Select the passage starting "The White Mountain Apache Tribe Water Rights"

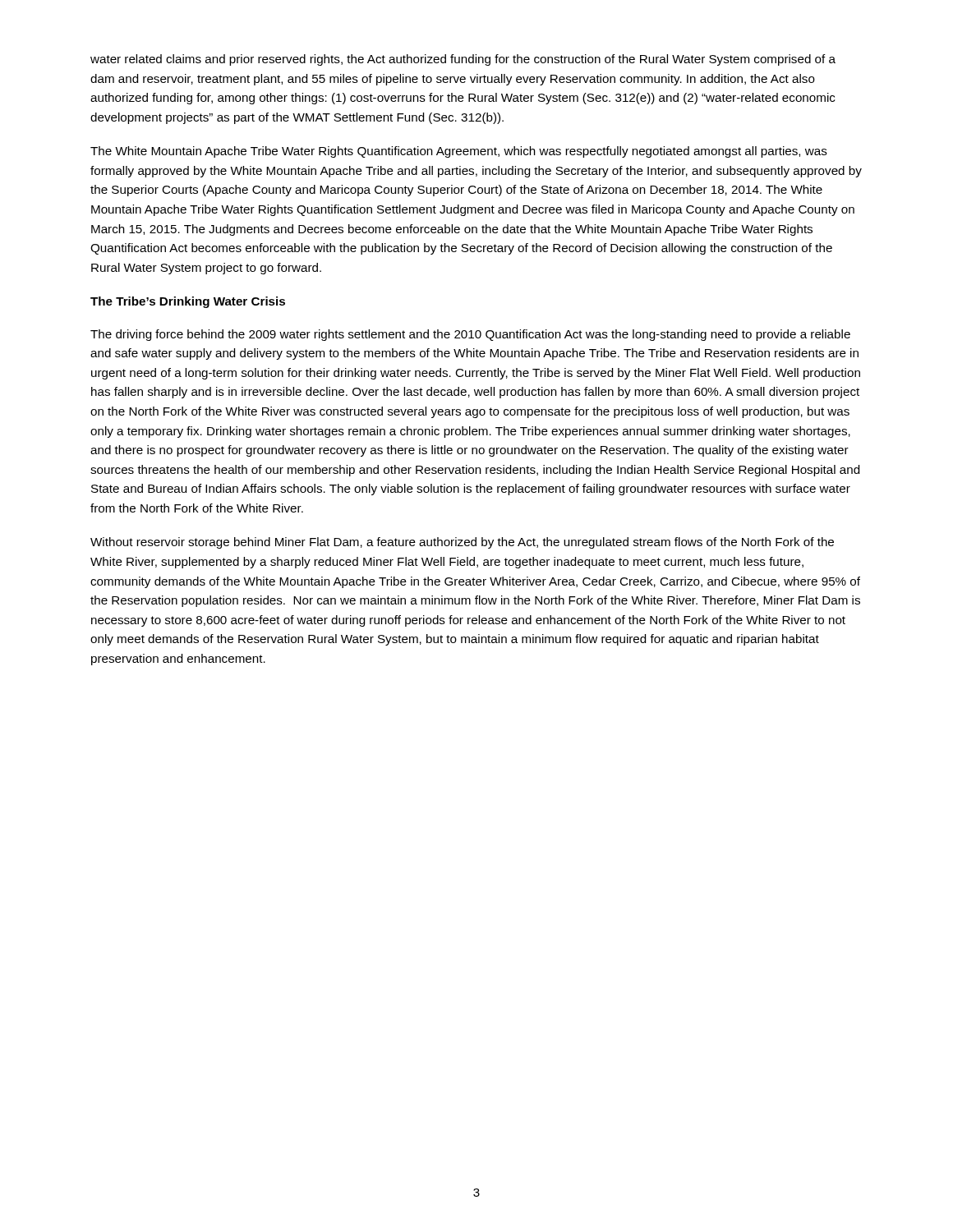(476, 209)
